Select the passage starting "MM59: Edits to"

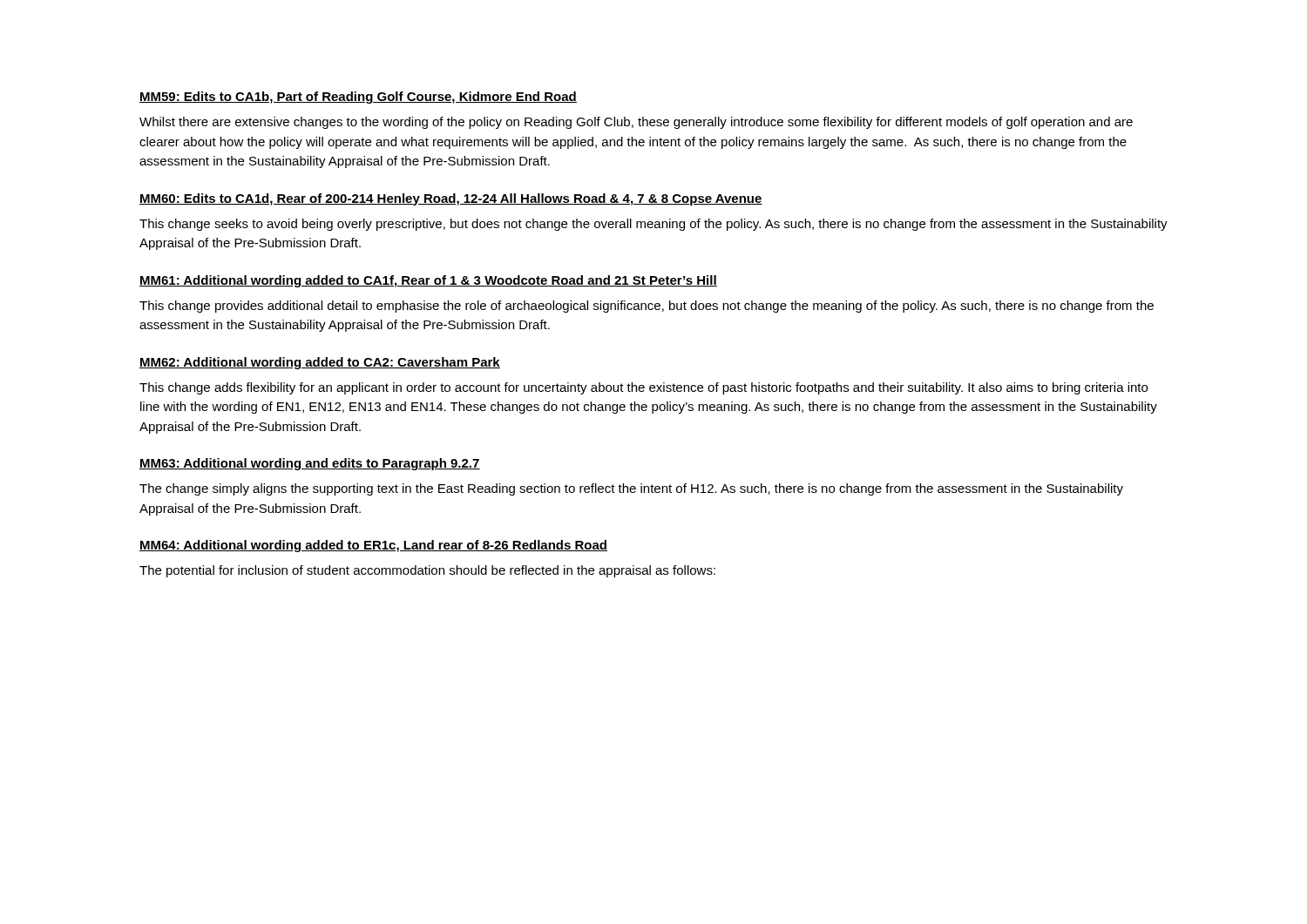tap(358, 96)
